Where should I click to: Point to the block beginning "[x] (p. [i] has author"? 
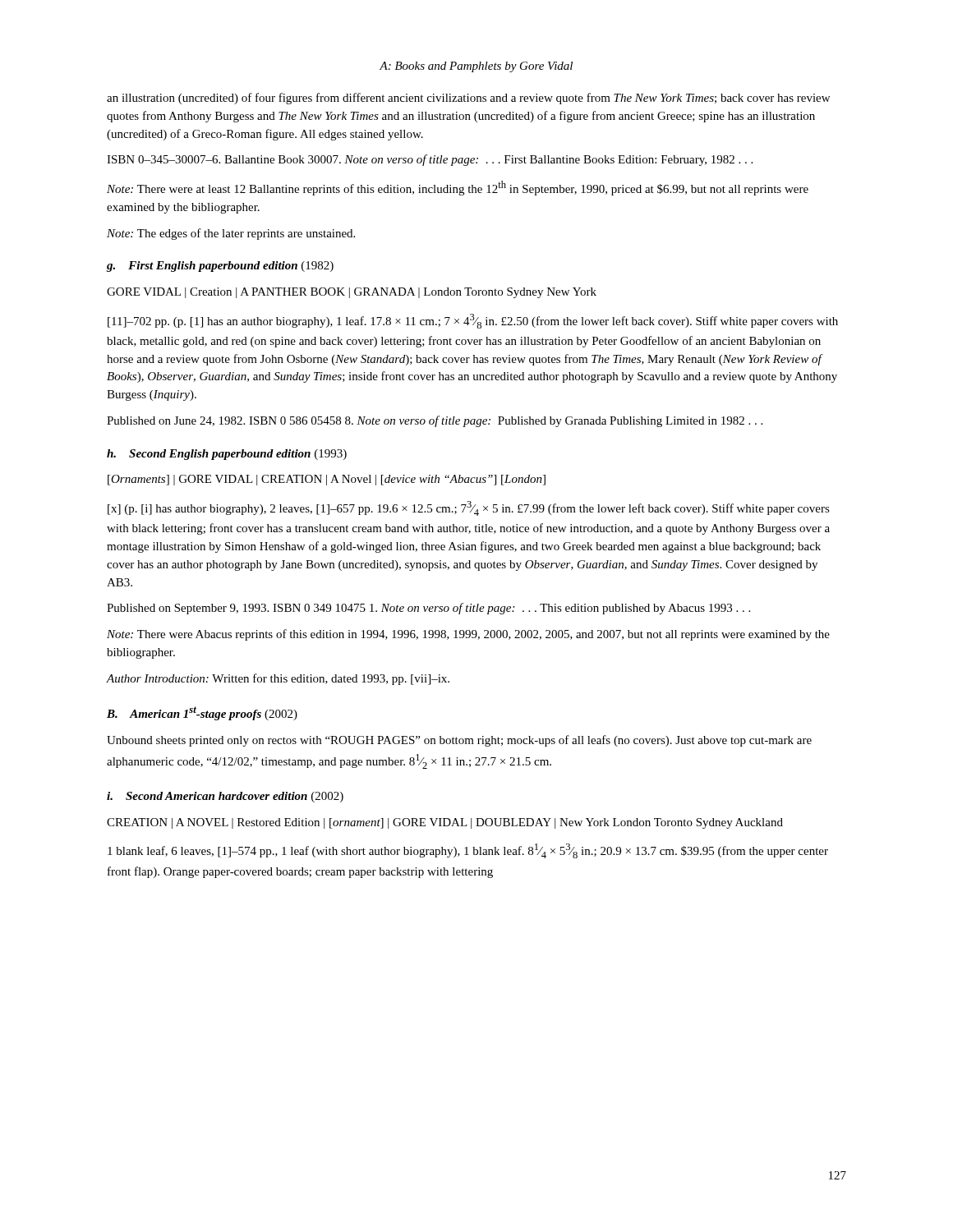(476, 544)
